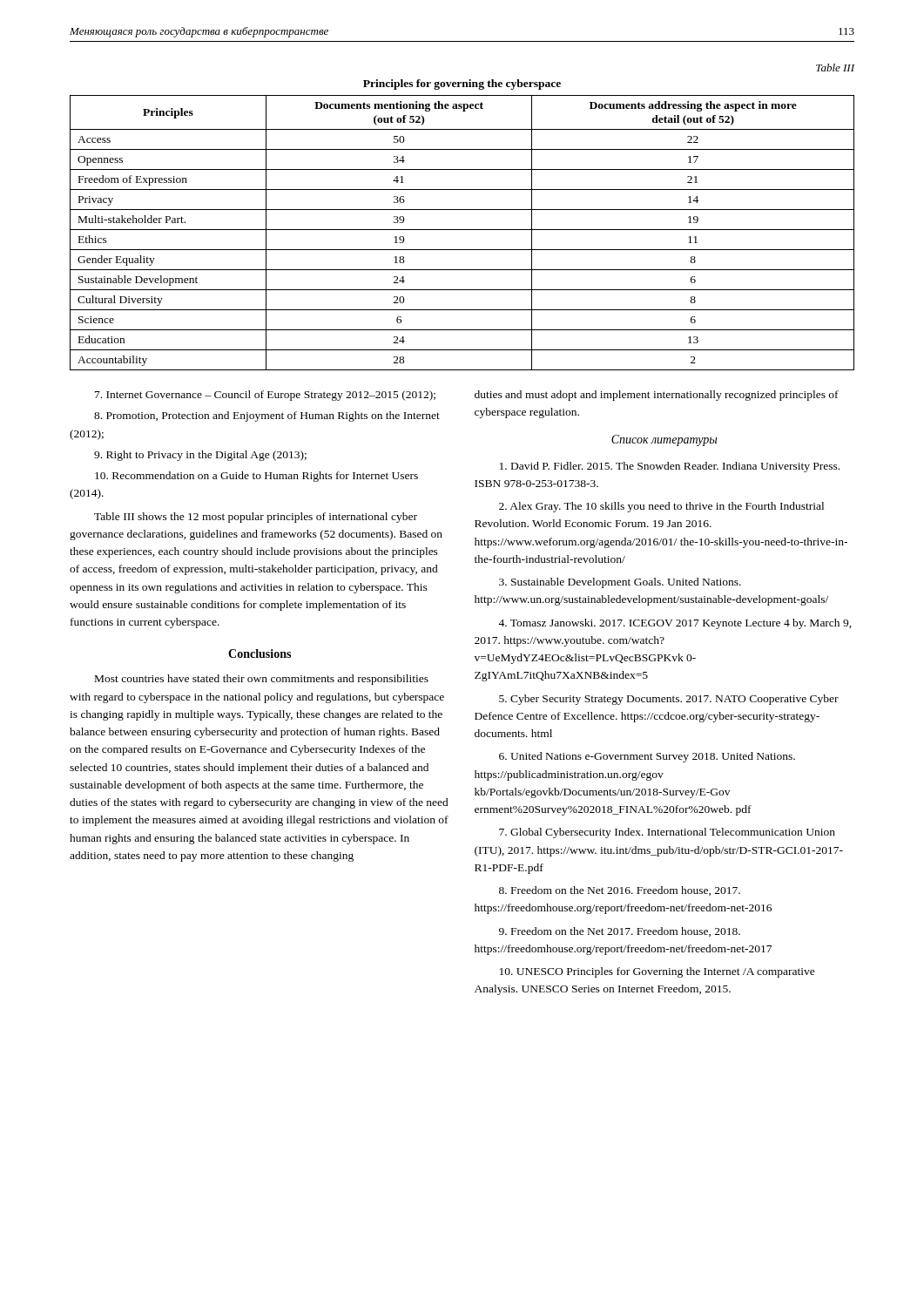Find the text block that says "Cyber Security Strategy Documents. 2017. NATO"
The width and height of the screenshot is (924, 1307).
click(x=656, y=716)
